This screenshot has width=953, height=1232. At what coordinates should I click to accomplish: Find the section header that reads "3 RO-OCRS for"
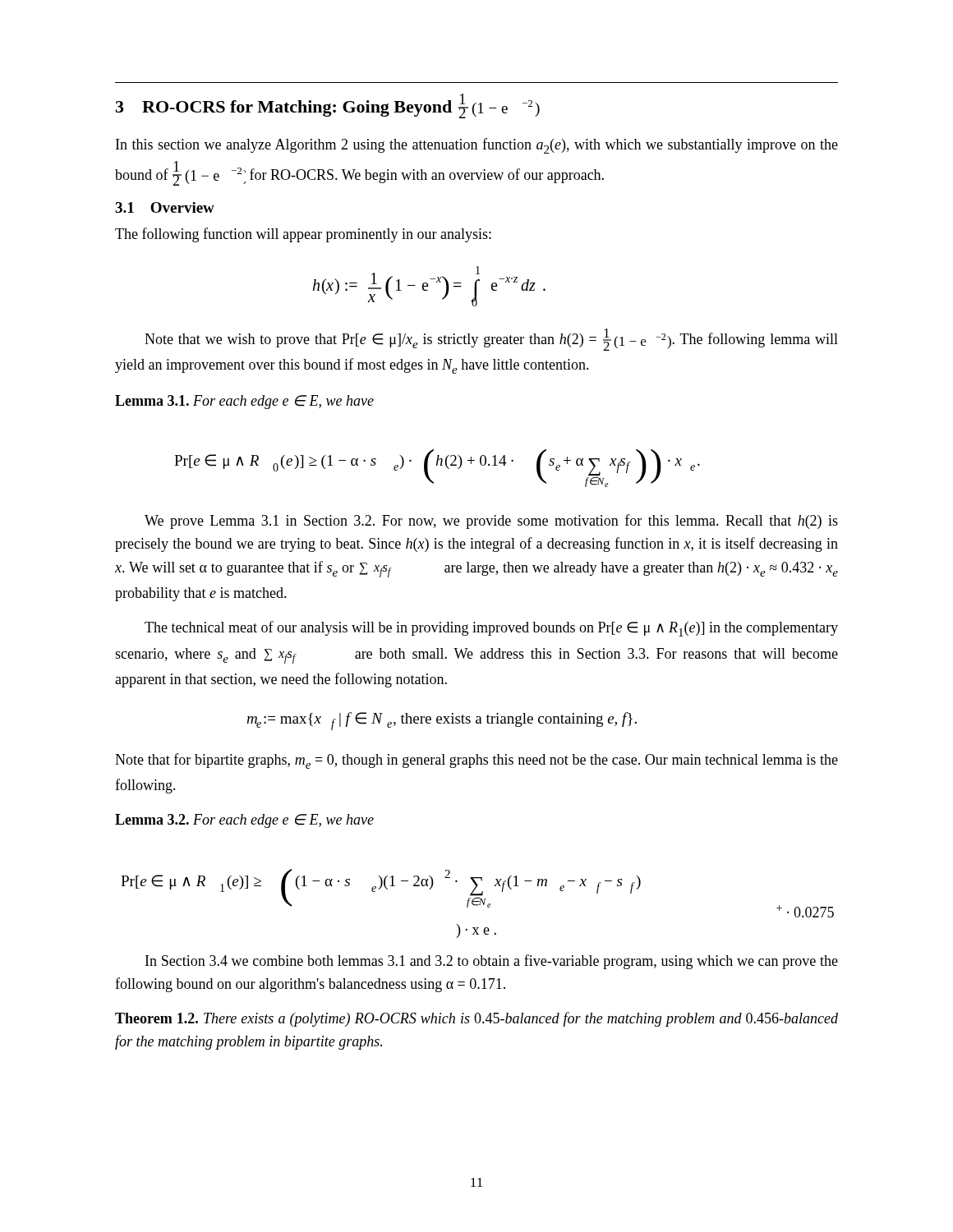[331, 105]
